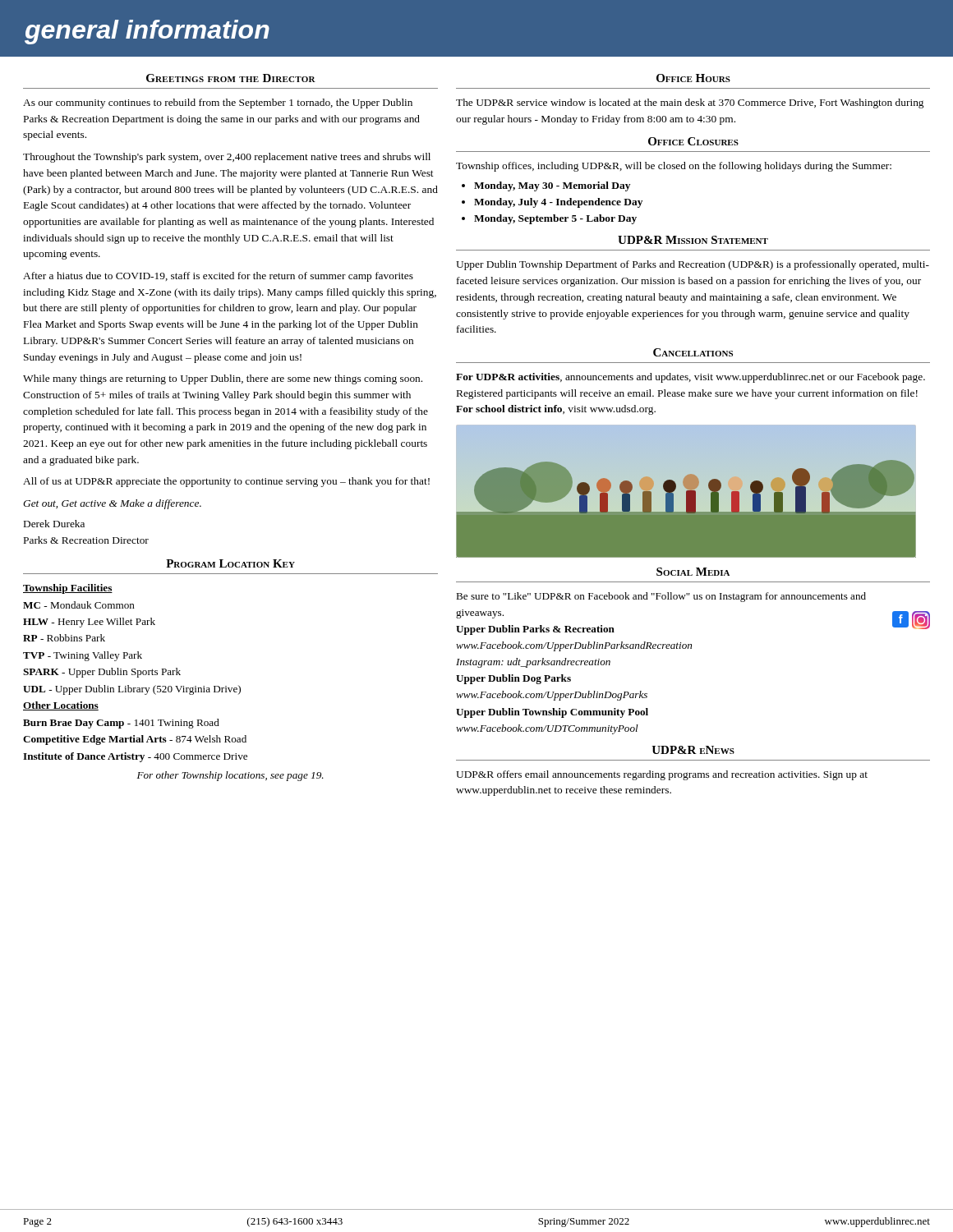Viewport: 953px width, 1232px height.
Task: Click on the text block that says "Throughout the Township's"
Action: pos(230,205)
